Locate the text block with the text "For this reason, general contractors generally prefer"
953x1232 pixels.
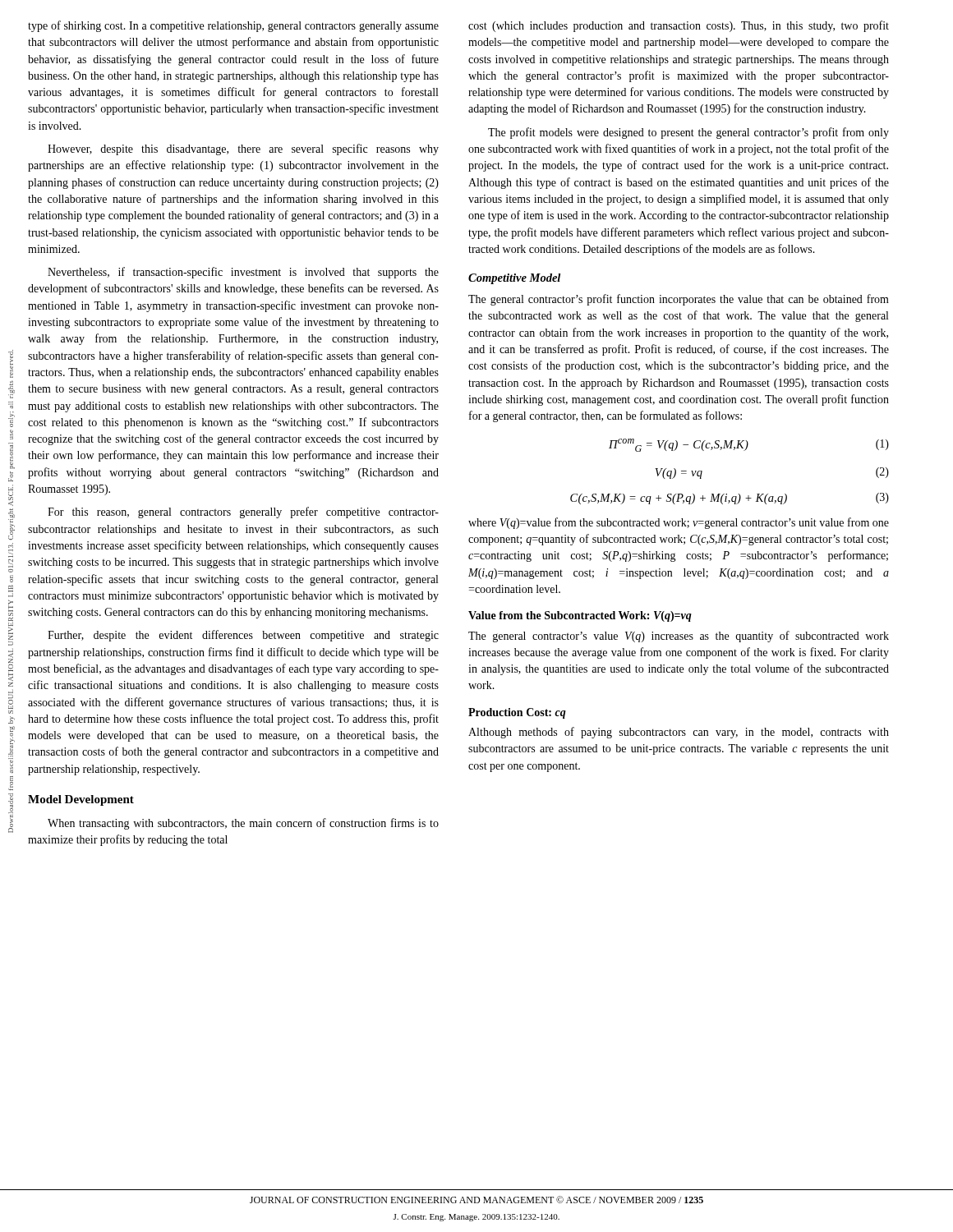pos(233,563)
